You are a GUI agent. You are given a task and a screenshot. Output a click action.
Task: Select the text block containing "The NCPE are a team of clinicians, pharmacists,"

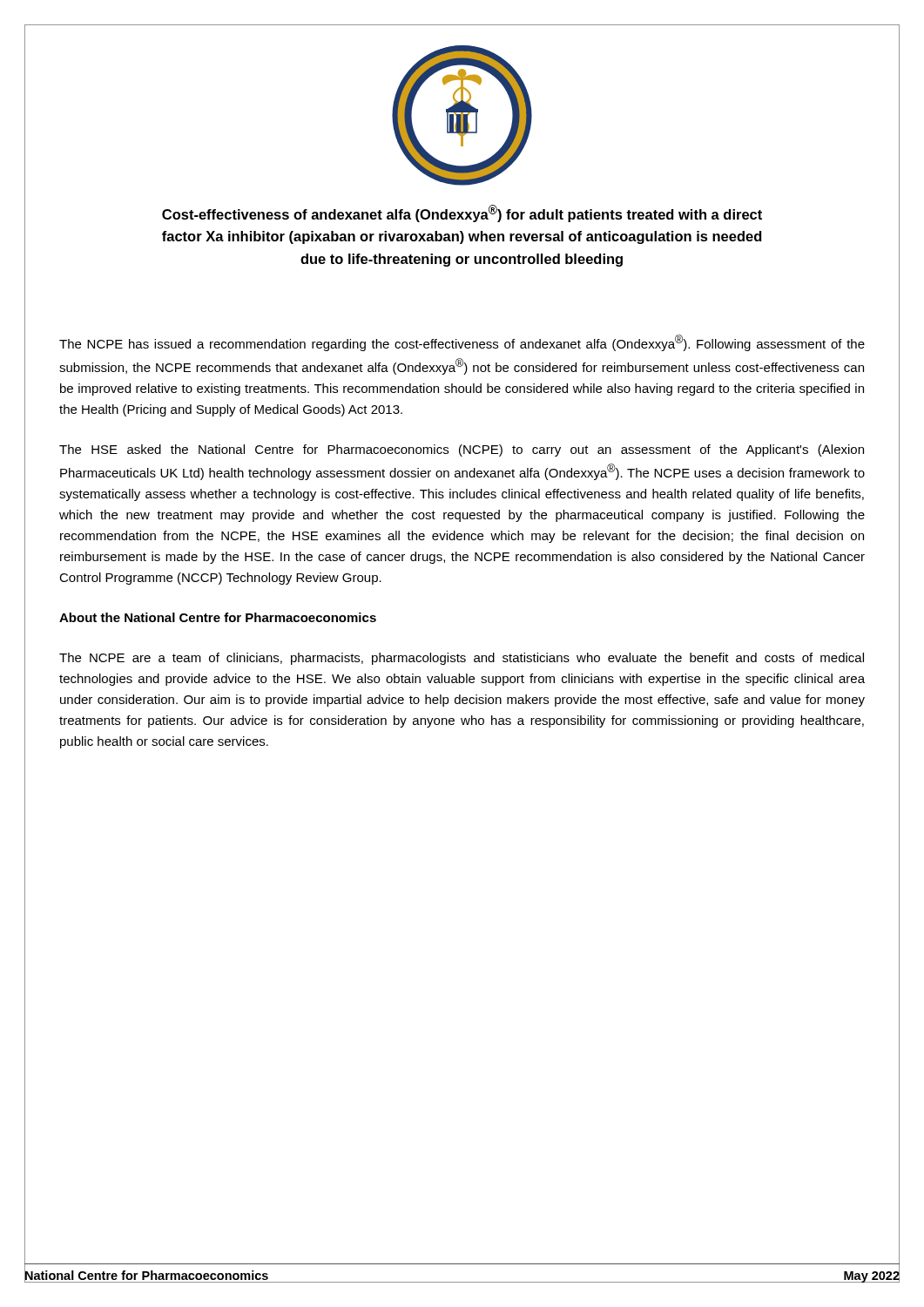(462, 700)
